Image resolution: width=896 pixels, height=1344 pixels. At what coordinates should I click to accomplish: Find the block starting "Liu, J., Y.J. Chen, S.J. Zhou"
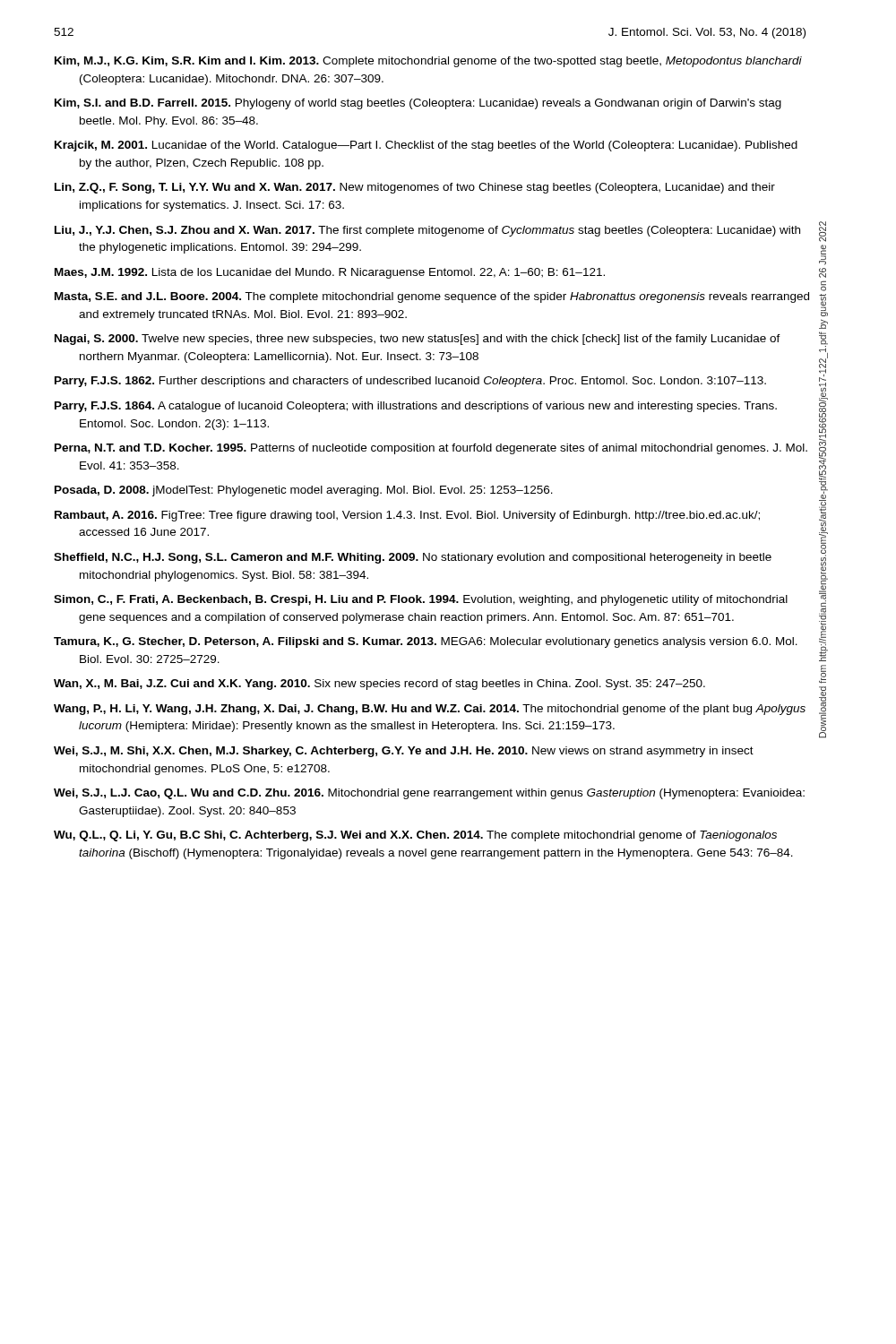pyautogui.click(x=427, y=238)
